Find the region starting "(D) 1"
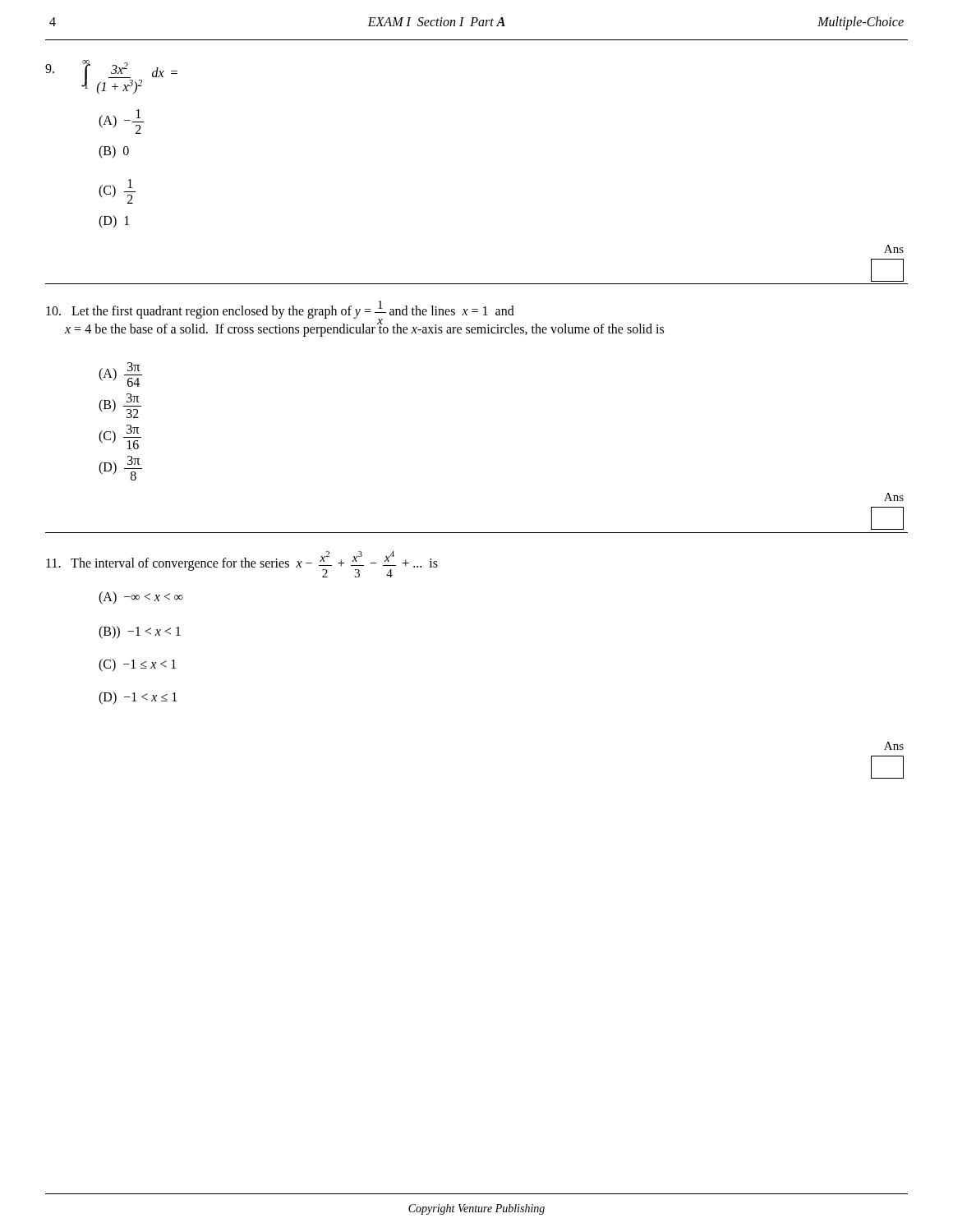 tap(114, 221)
